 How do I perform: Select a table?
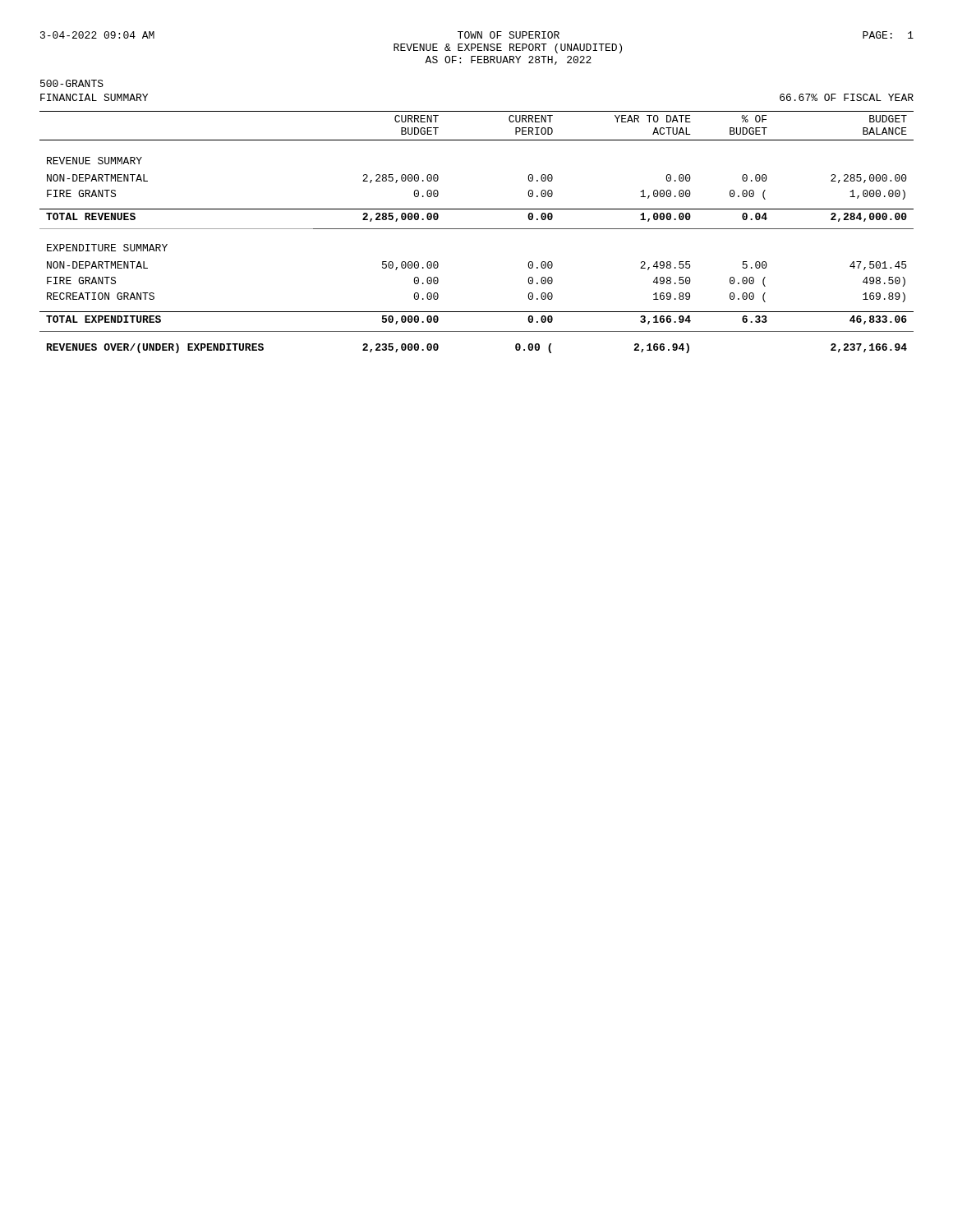click(476, 233)
